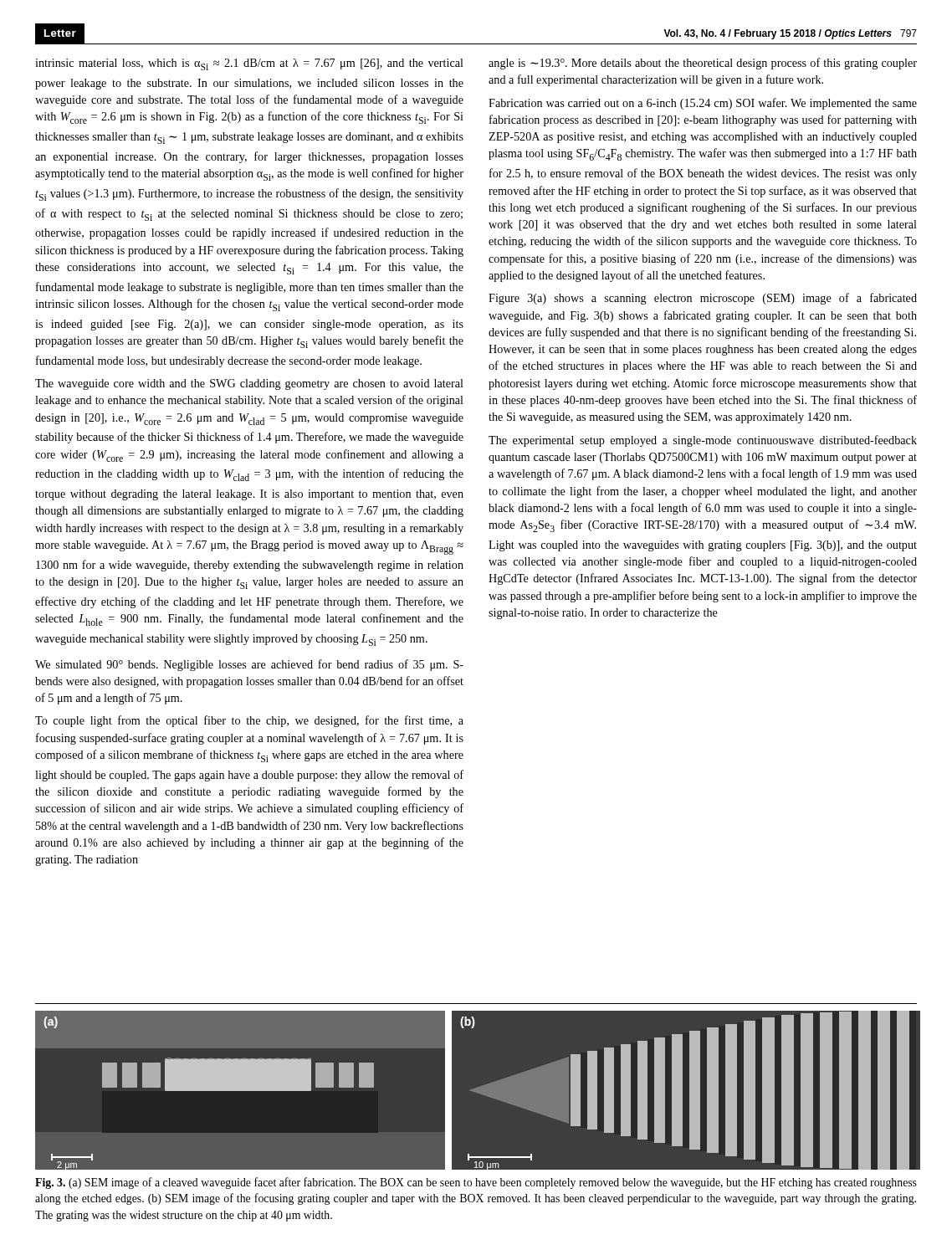Find the text block with the text "angle is ∼19.3°. More"

click(703, 71)
